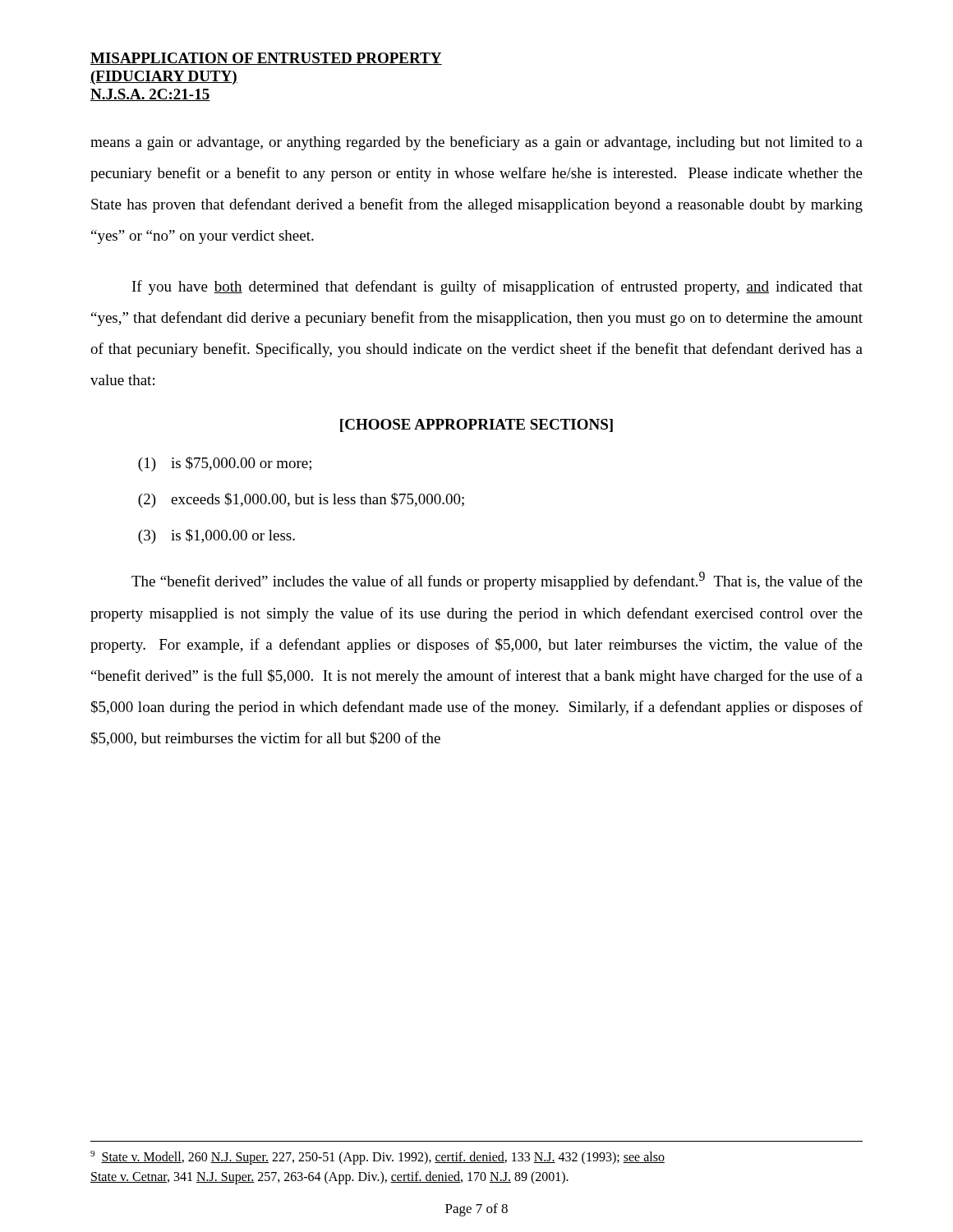This screenshot has height=1232, width=953.
Task: Find the list item containing "(3) is $1,000.00 or less."
Action: point(216,536)
